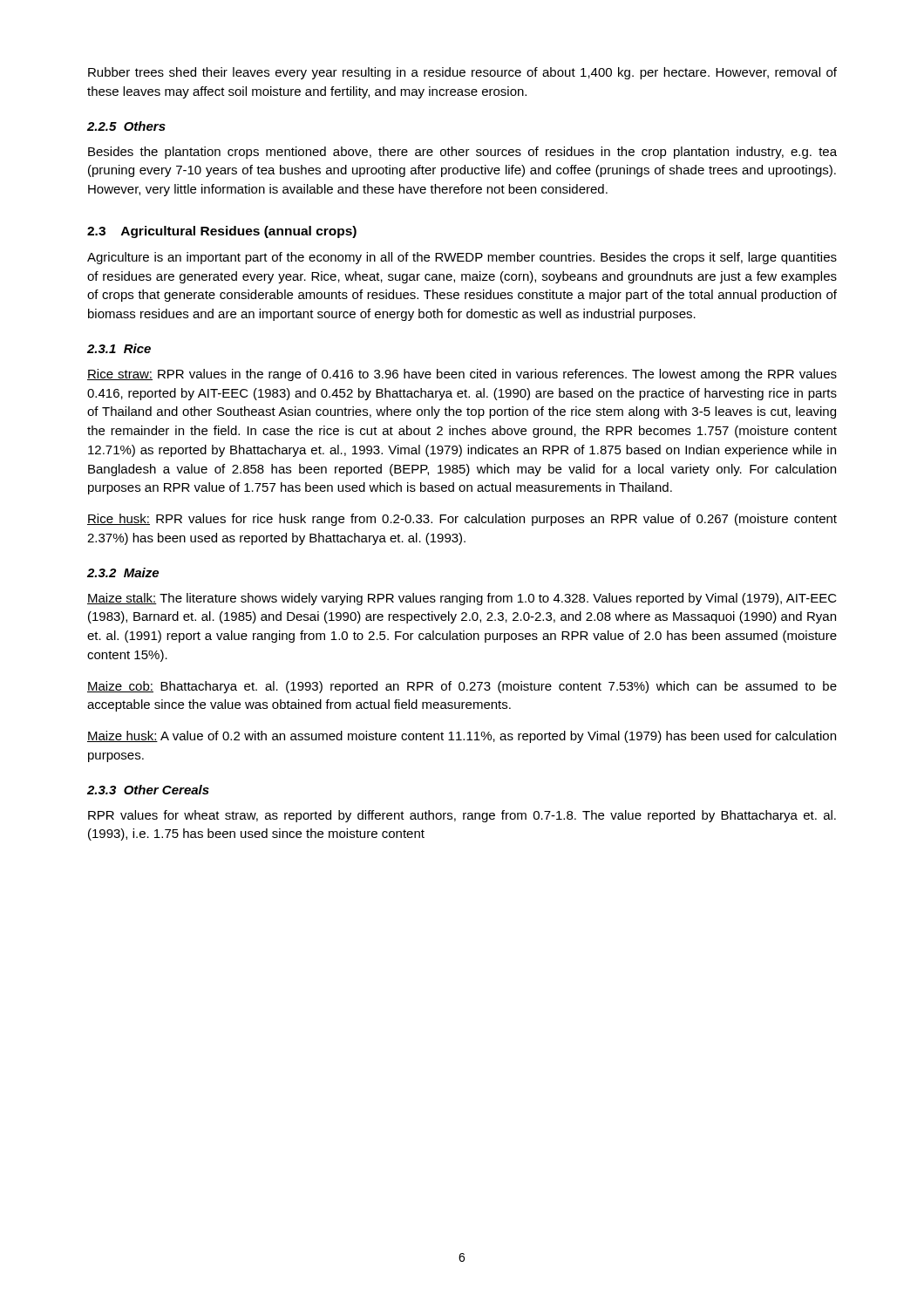Select the section header that says "2.3.3 Other Cereals"
This screenshot has height=1308, width=924.
pos(148,789)
